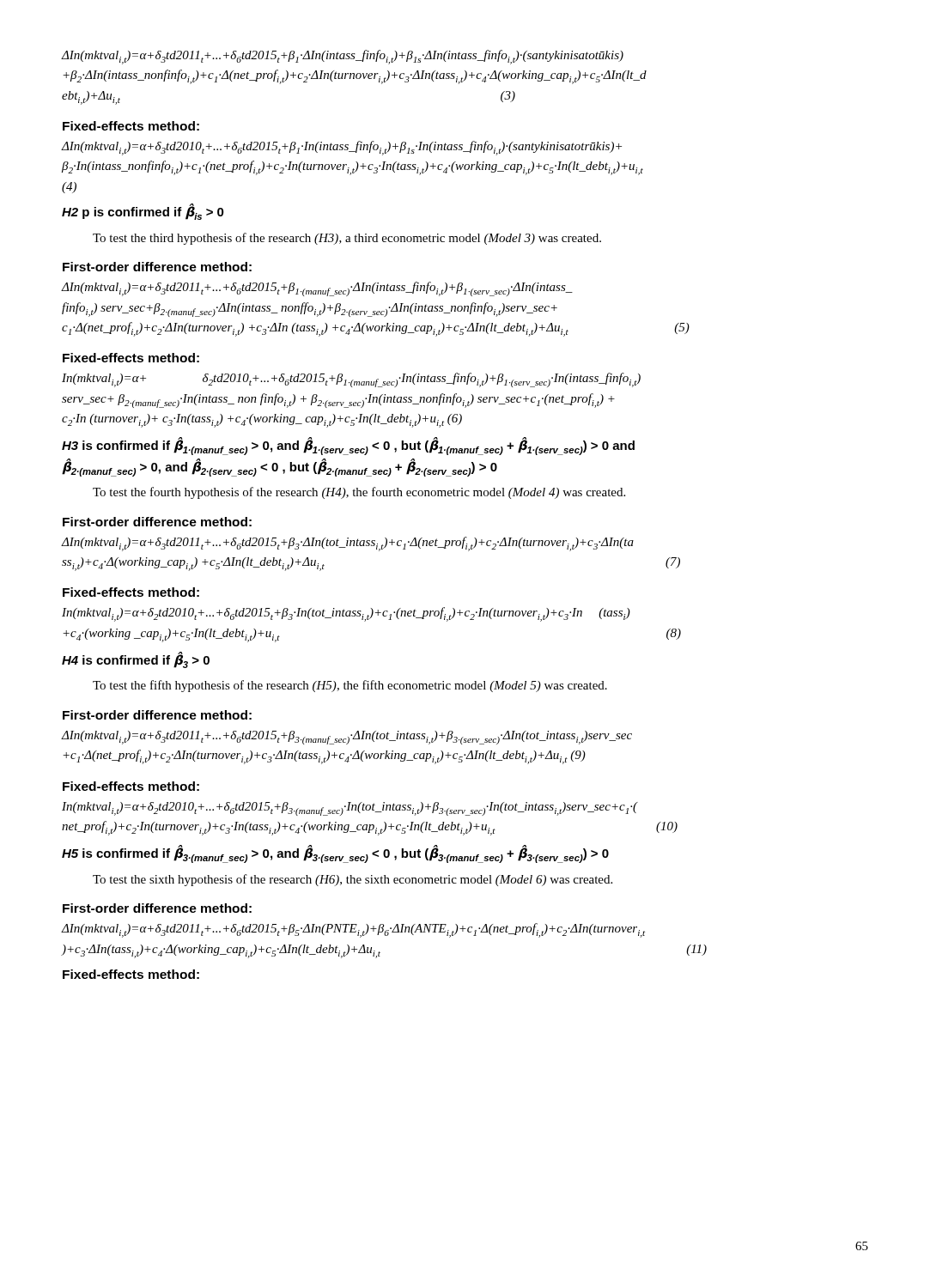Viewport: 930px width, 1288px height.
Task: Point to the formula beginning "In(mktvali,t)=α+δ2td2010t+...+δ6td2015t+β3·In(tot_intassi,t)+c1·(net_profi,t)+c2·In(turnoveri,t)+c3·In (tassi) +c4·(working _capi,t)+c5·In(lt_debti,t)+ui,t"
Action: pyautogui.click(x=371, y=624)
